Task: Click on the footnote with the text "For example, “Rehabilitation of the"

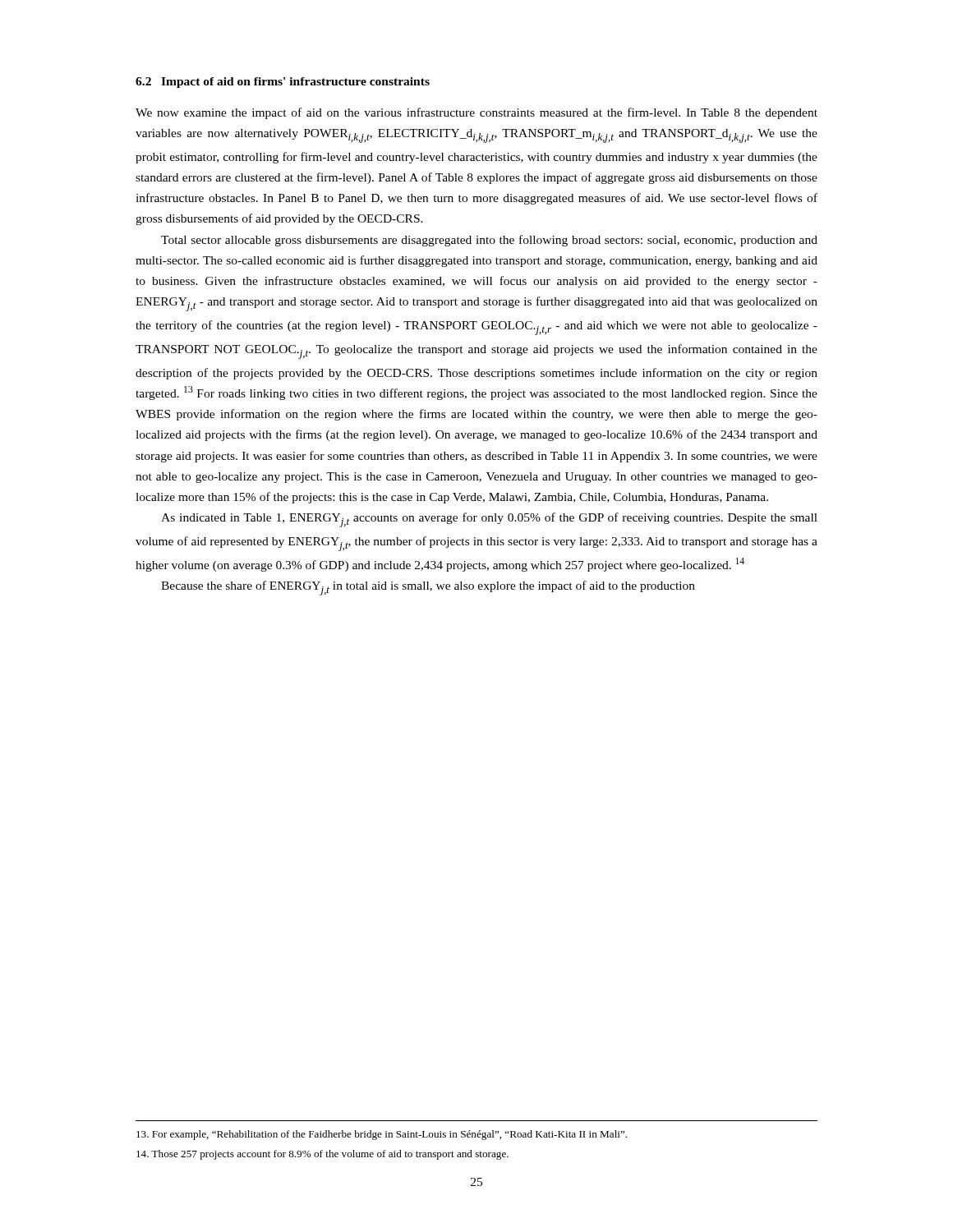Action: (476, 1144)
